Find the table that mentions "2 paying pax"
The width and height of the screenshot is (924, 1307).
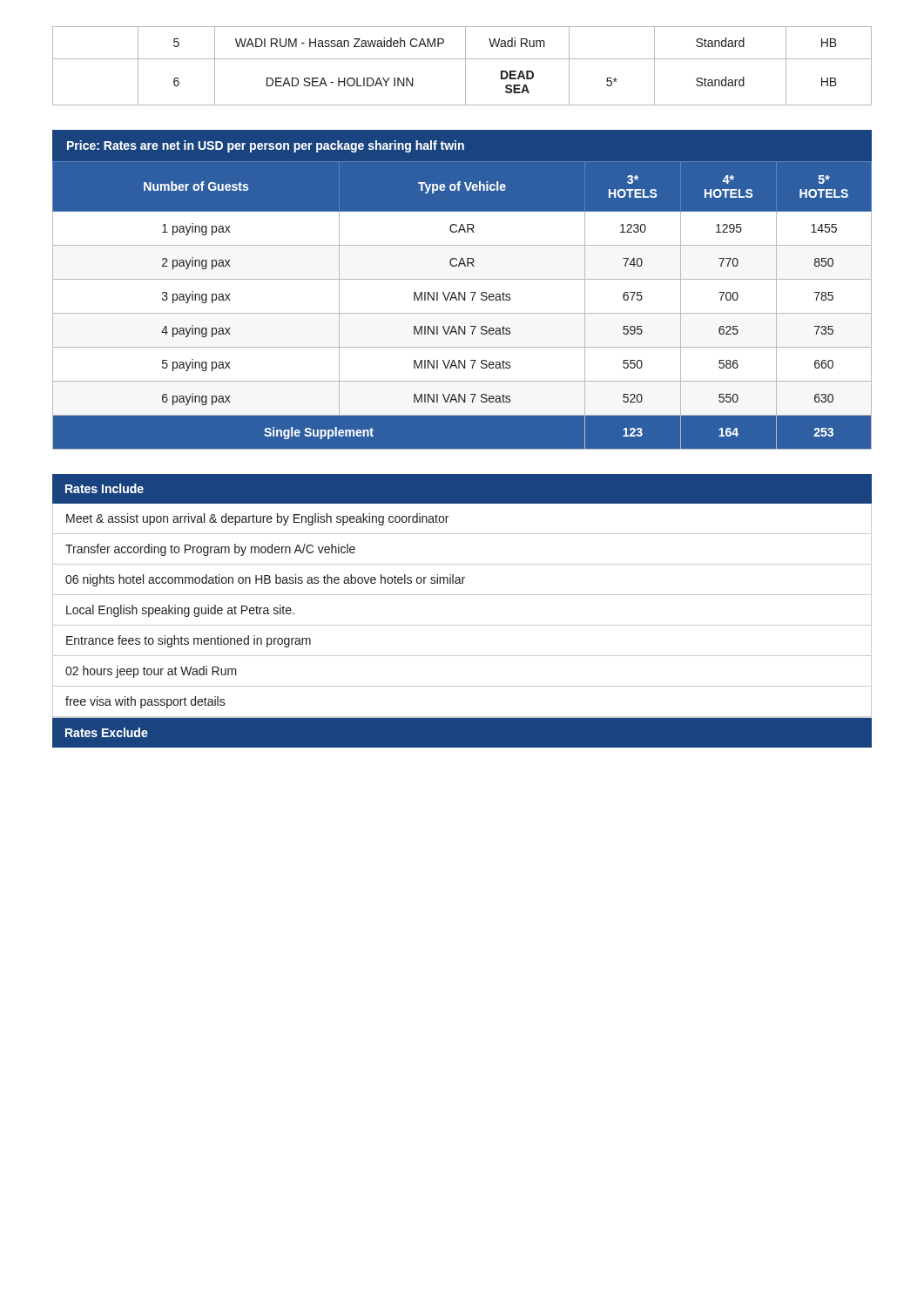tap(462, 305)
